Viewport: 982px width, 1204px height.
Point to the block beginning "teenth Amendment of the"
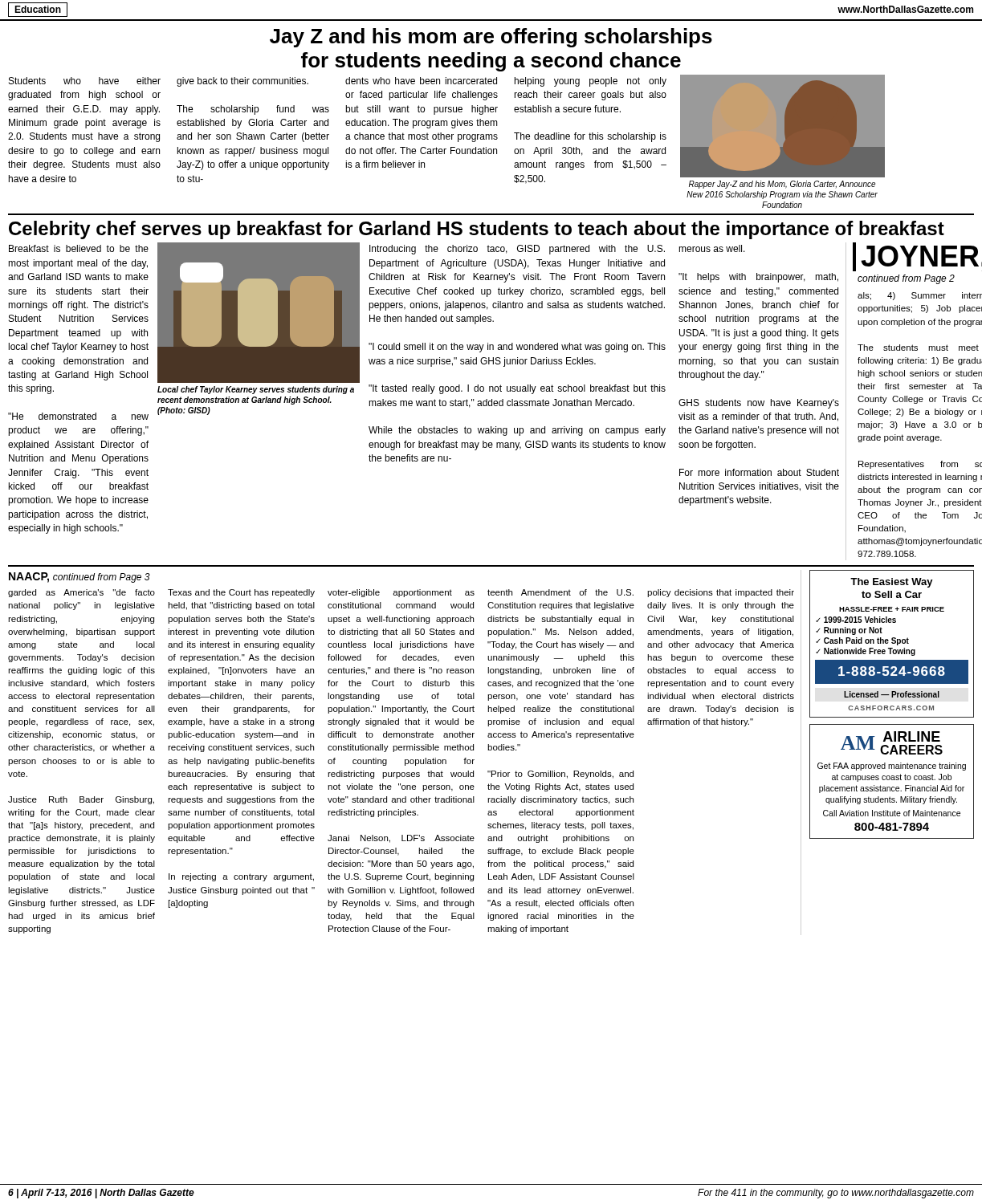click(x=561, y=761)
